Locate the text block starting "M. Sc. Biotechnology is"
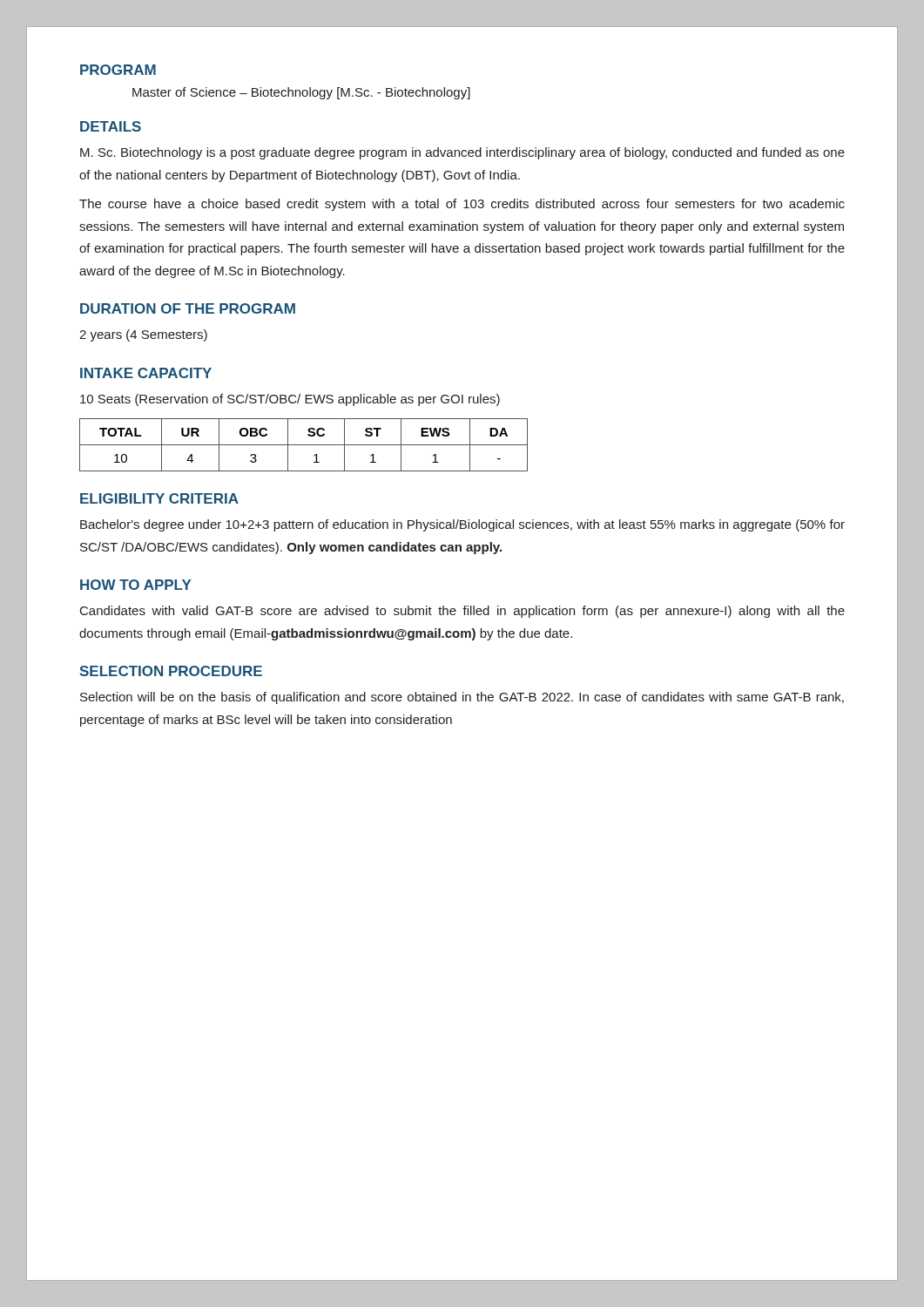The image size is (924, 1307). coord(462,163)
